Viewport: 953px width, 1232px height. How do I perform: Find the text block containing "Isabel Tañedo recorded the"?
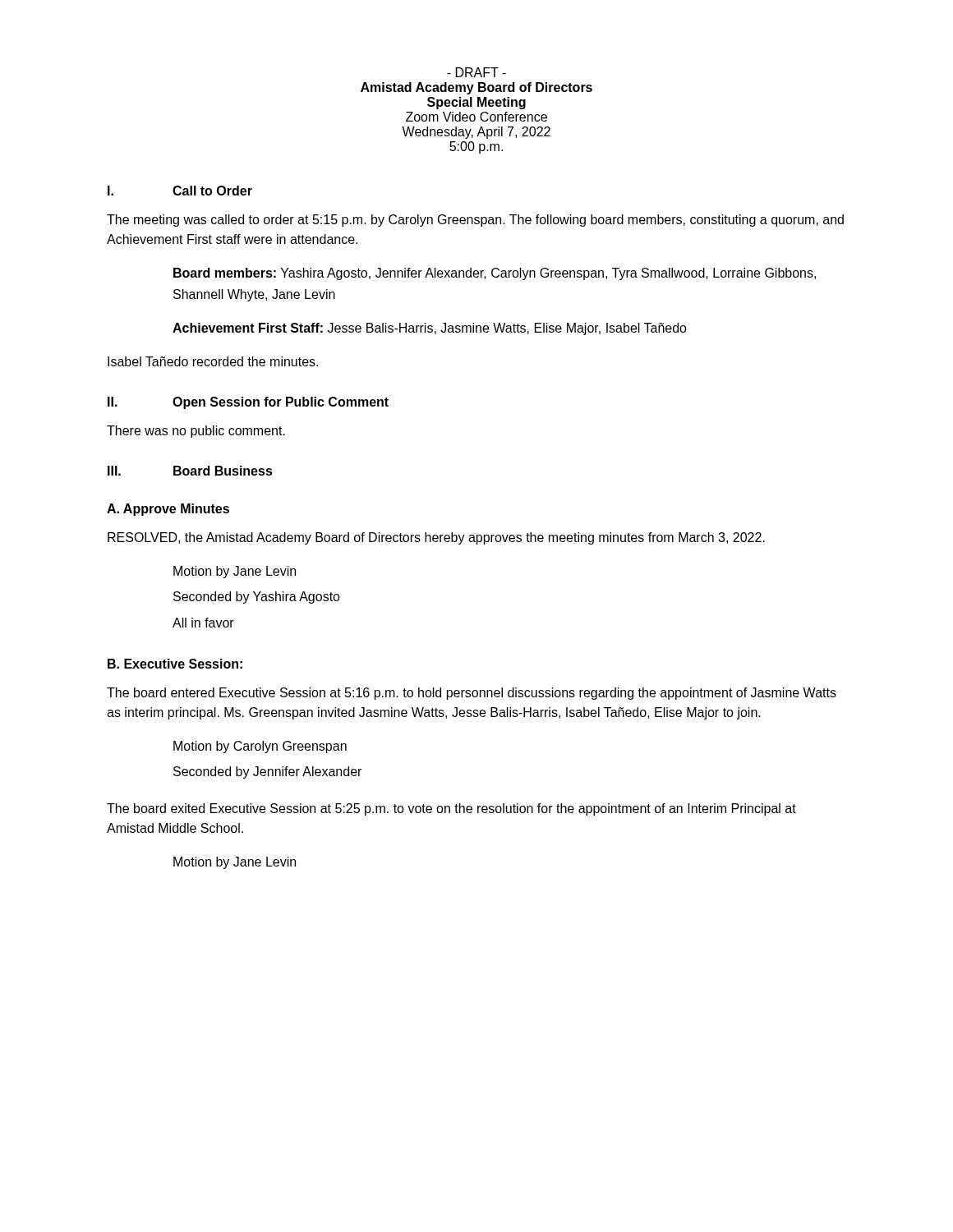pyautogui.click(x=213, y=362)
